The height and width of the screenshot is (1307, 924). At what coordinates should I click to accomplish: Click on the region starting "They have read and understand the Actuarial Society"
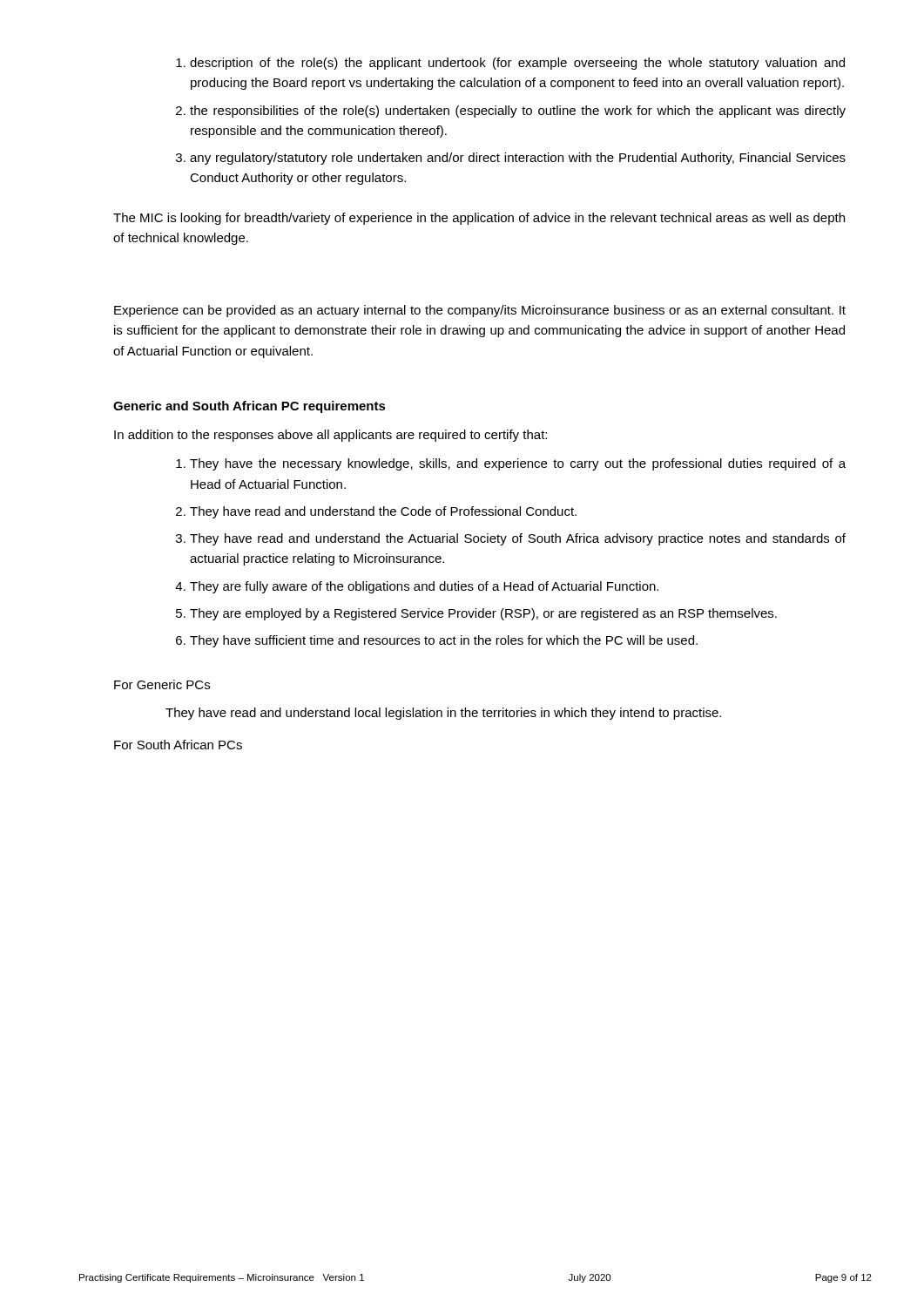tap(506, 548)
